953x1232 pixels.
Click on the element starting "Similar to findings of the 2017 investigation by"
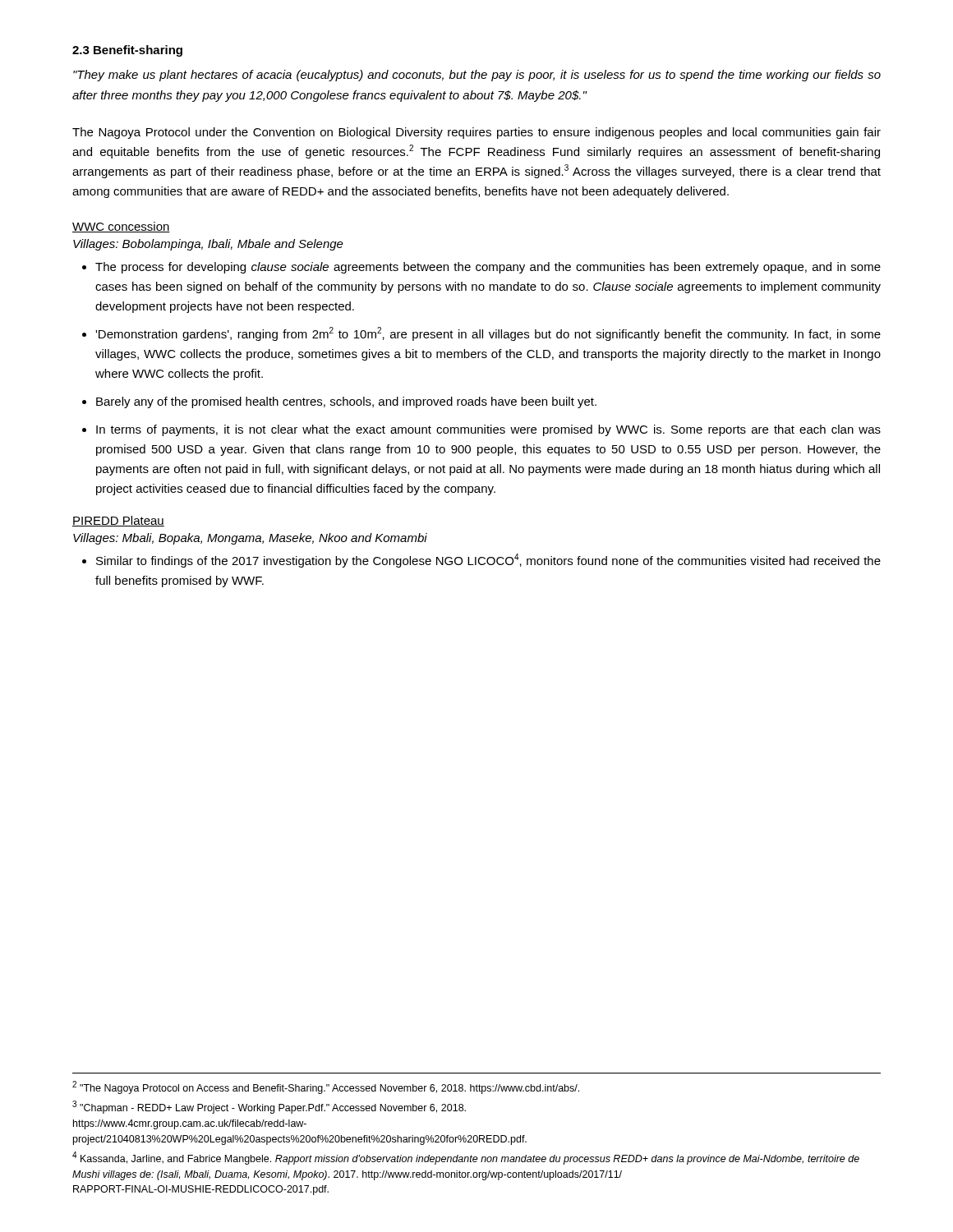click(488, 570)
